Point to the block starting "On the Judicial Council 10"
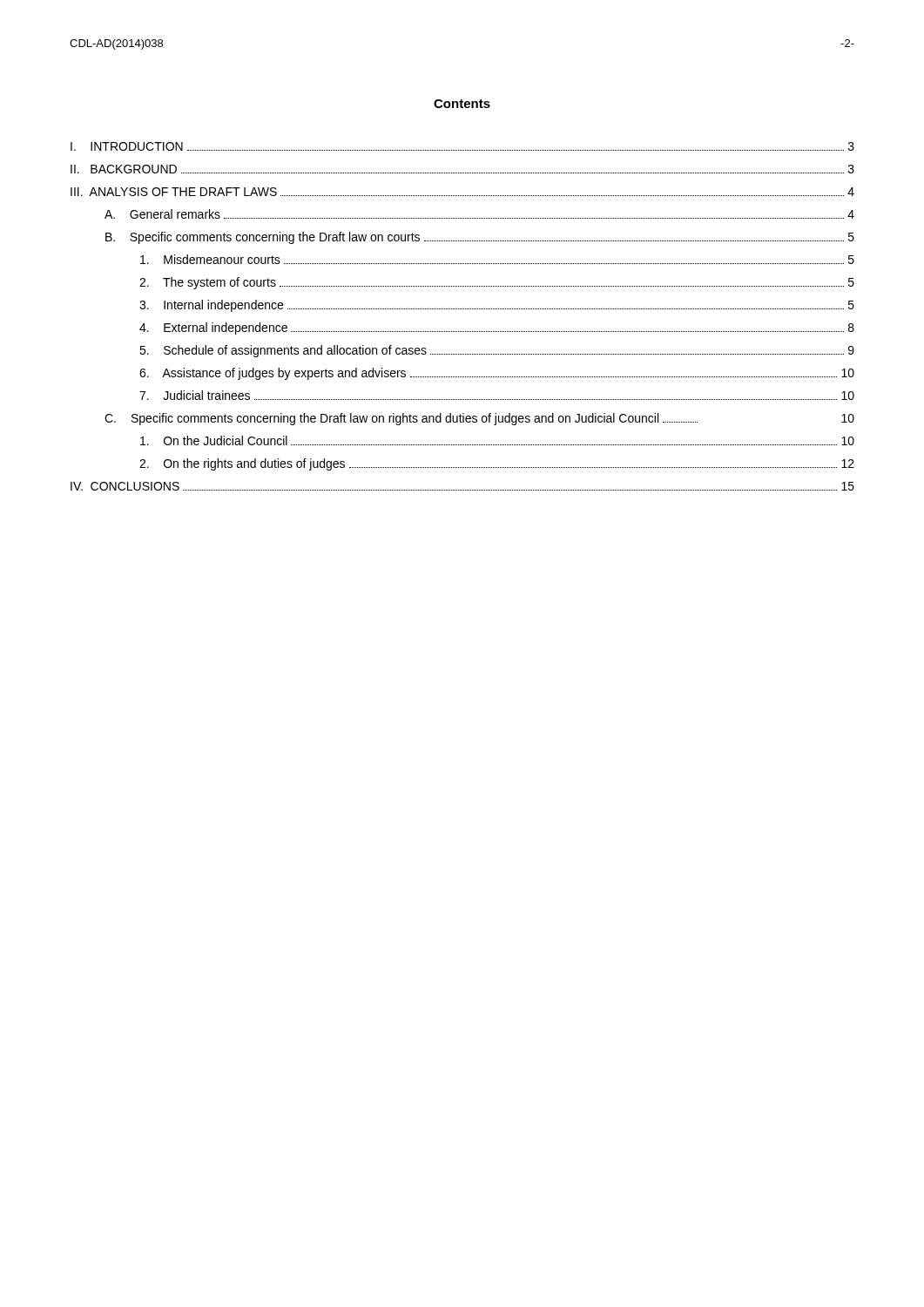Viewport: 924px width, 1307px height. point(497,441)
